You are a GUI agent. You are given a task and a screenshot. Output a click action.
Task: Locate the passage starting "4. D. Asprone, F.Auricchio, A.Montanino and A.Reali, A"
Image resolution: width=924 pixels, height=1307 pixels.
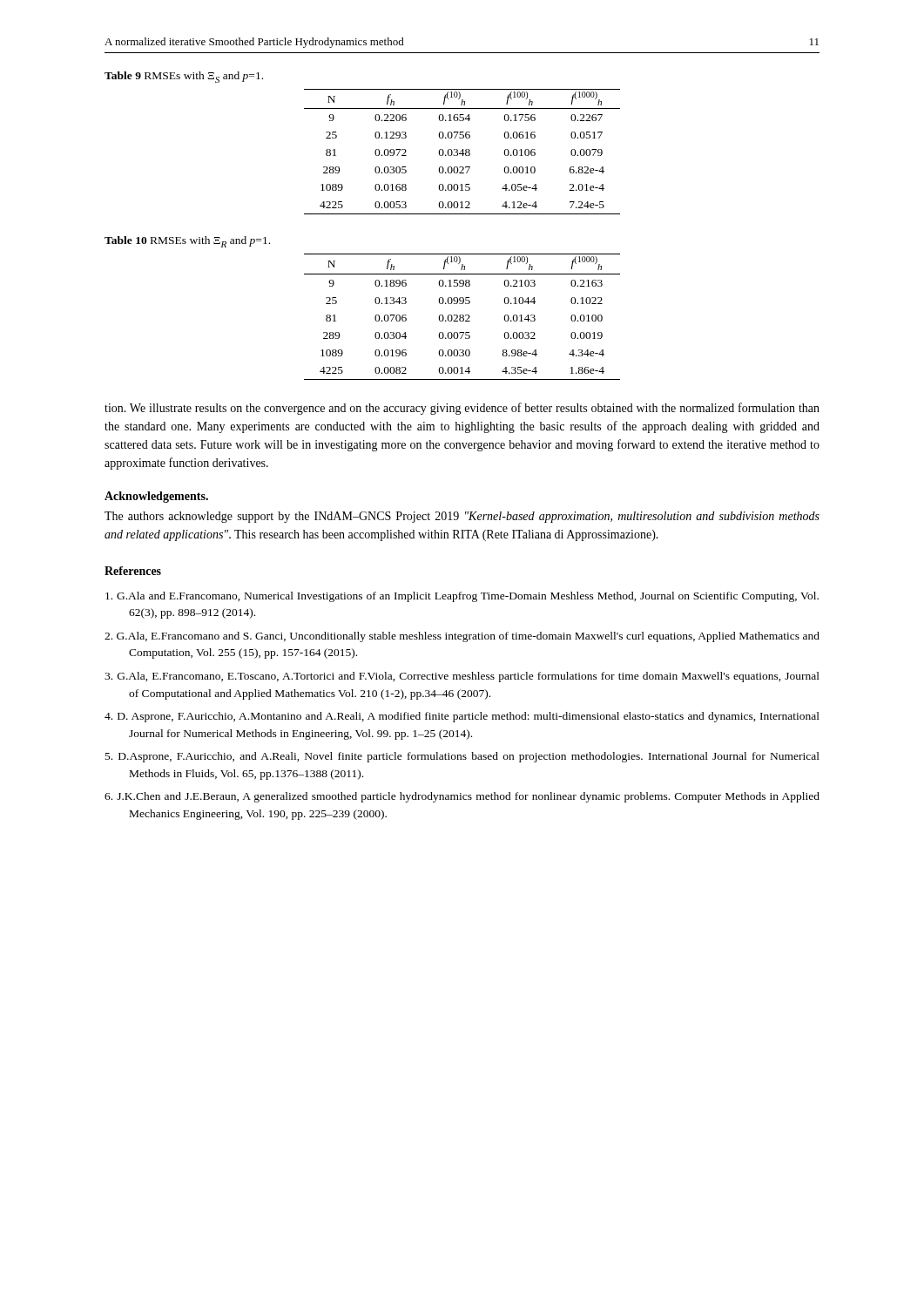[462, 724]
